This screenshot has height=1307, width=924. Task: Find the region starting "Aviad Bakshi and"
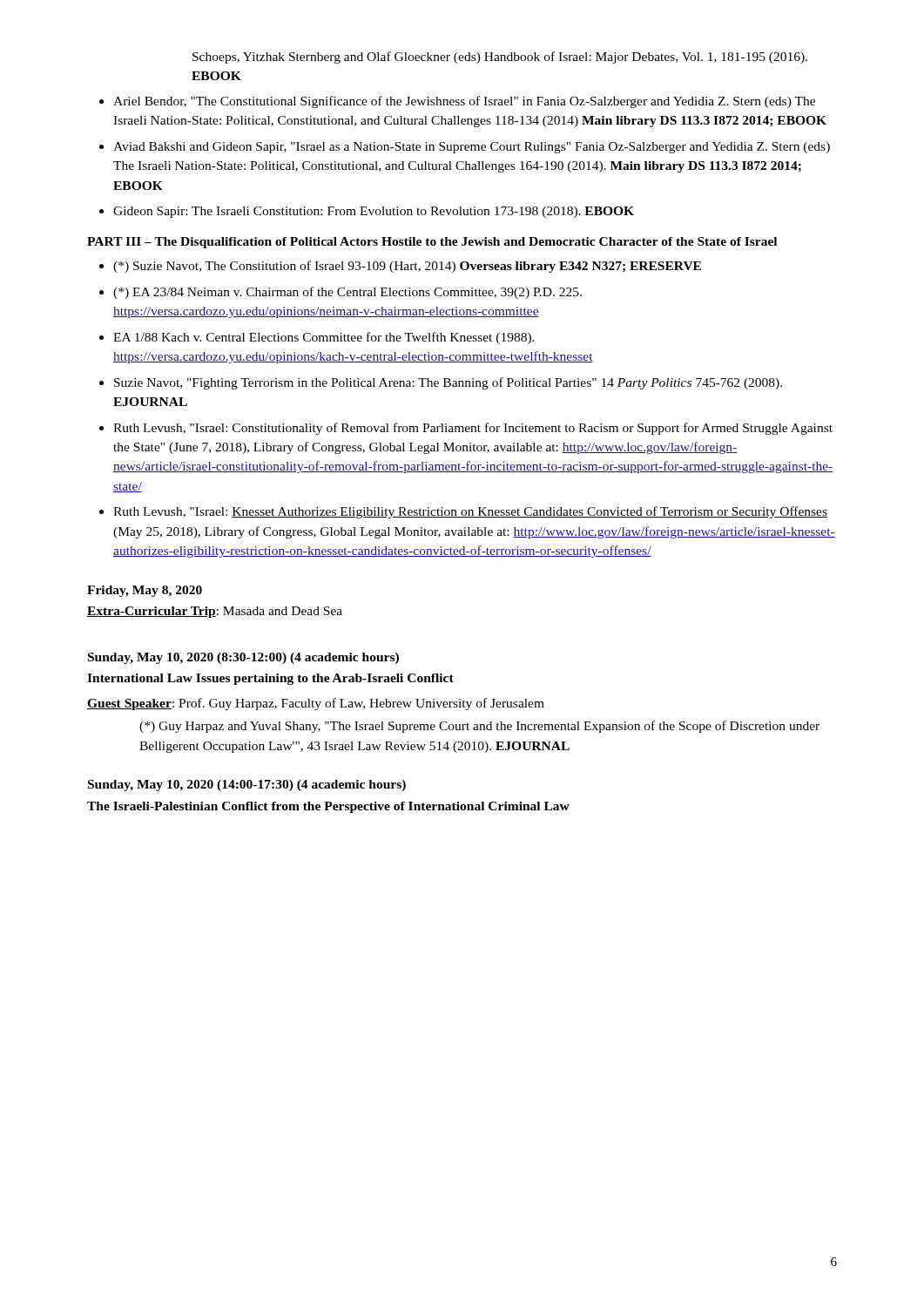click(475, 166)
